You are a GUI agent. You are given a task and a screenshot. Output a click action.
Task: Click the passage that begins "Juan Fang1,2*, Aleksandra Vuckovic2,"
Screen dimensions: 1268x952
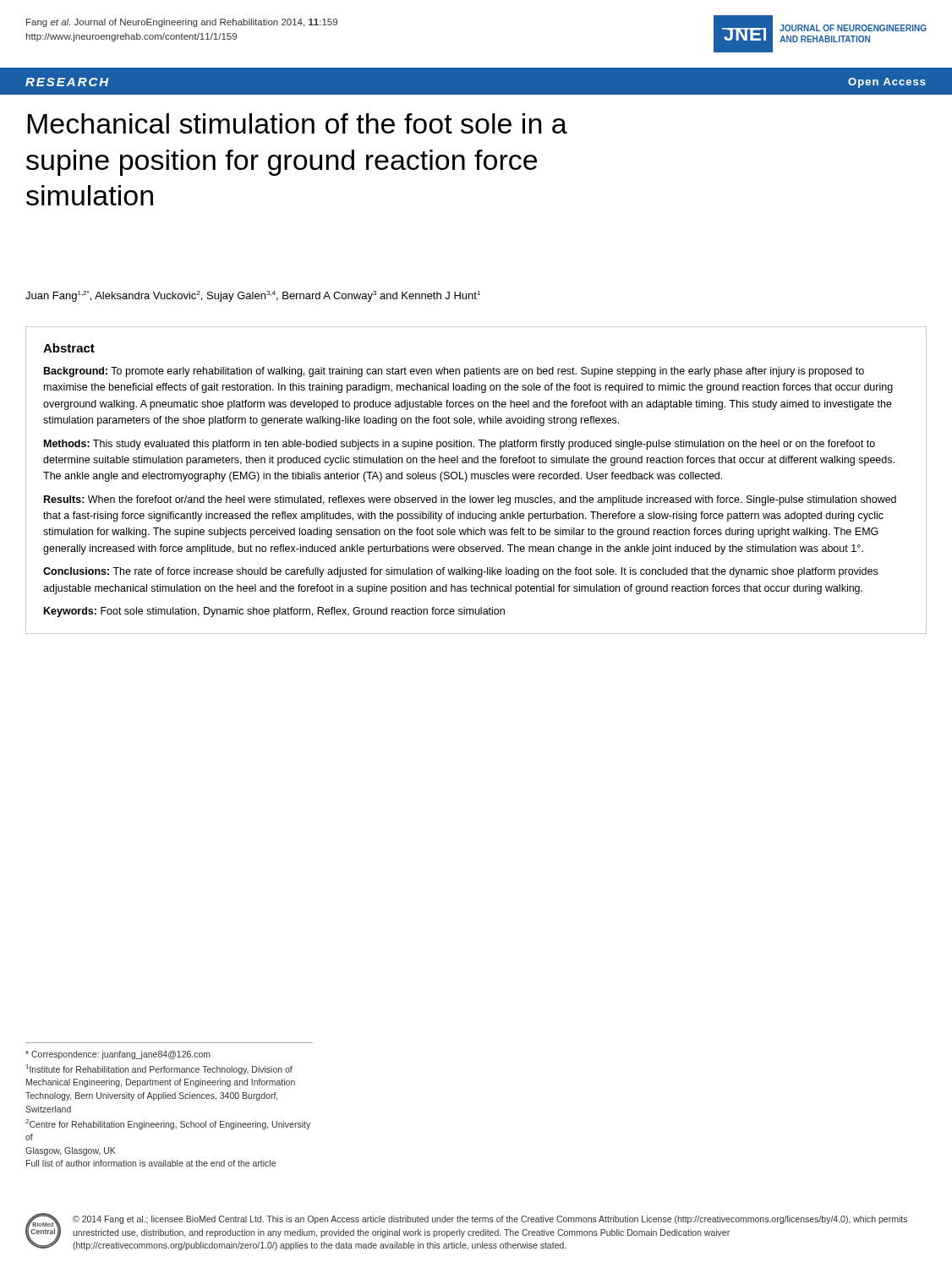tap(253, 296)
